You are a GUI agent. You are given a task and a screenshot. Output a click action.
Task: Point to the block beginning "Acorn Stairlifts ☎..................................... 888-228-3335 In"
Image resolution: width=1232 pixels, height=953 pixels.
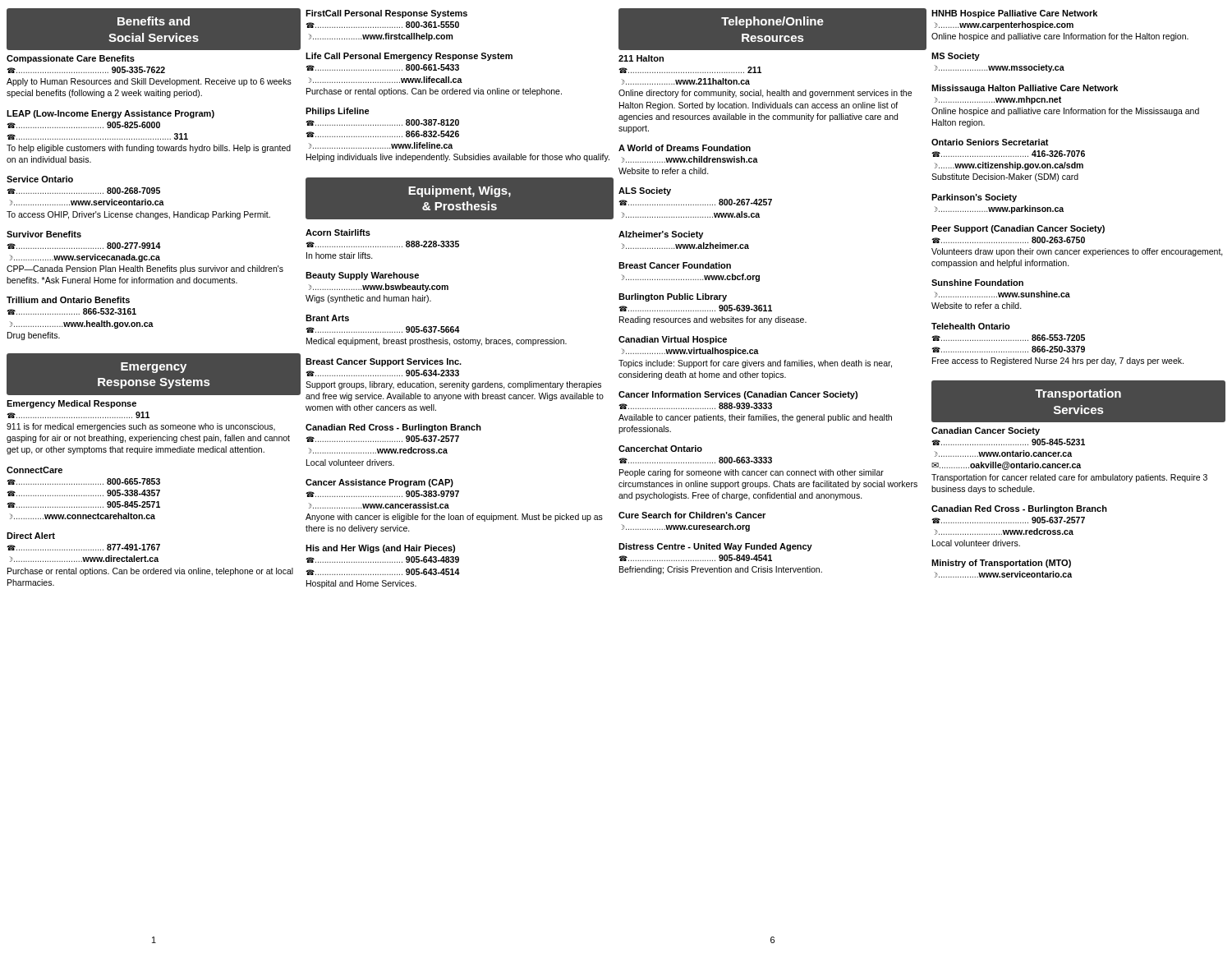click(460, 244)
